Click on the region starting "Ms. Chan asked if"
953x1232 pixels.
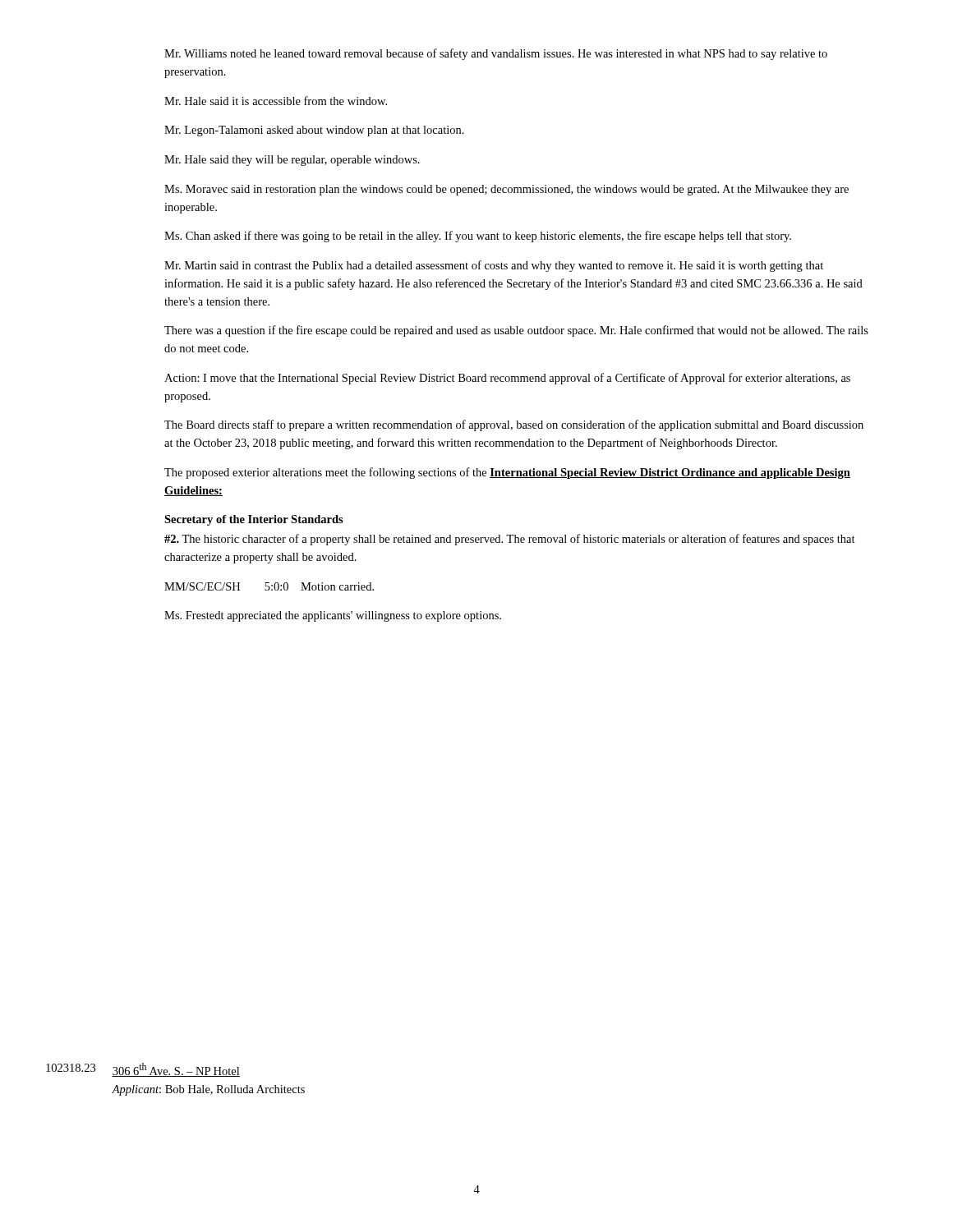(478, 236)
